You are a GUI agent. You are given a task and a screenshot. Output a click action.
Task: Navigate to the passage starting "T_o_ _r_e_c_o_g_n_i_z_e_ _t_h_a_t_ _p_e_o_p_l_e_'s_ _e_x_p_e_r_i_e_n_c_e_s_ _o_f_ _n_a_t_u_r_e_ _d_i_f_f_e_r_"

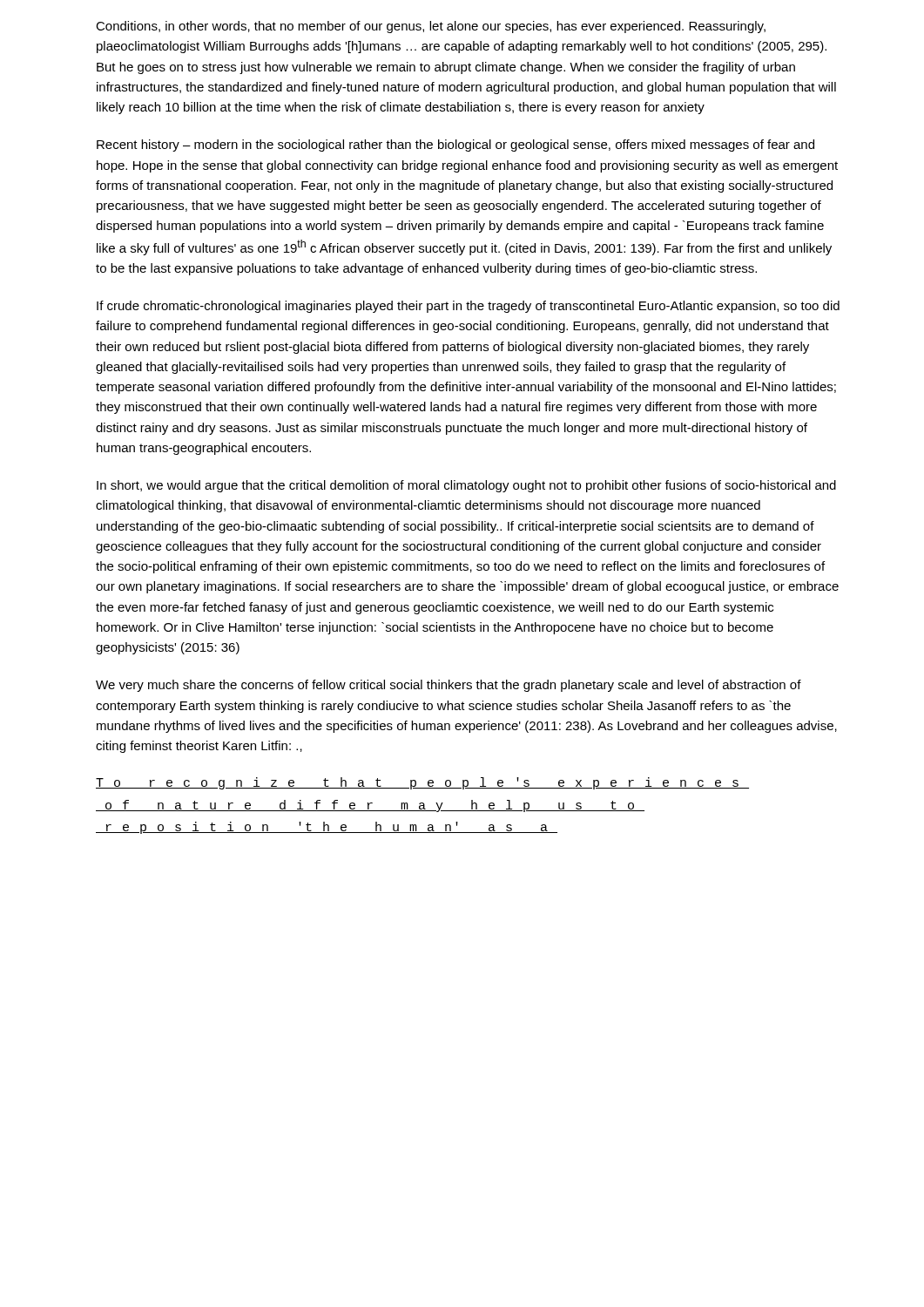pos(422,806)
